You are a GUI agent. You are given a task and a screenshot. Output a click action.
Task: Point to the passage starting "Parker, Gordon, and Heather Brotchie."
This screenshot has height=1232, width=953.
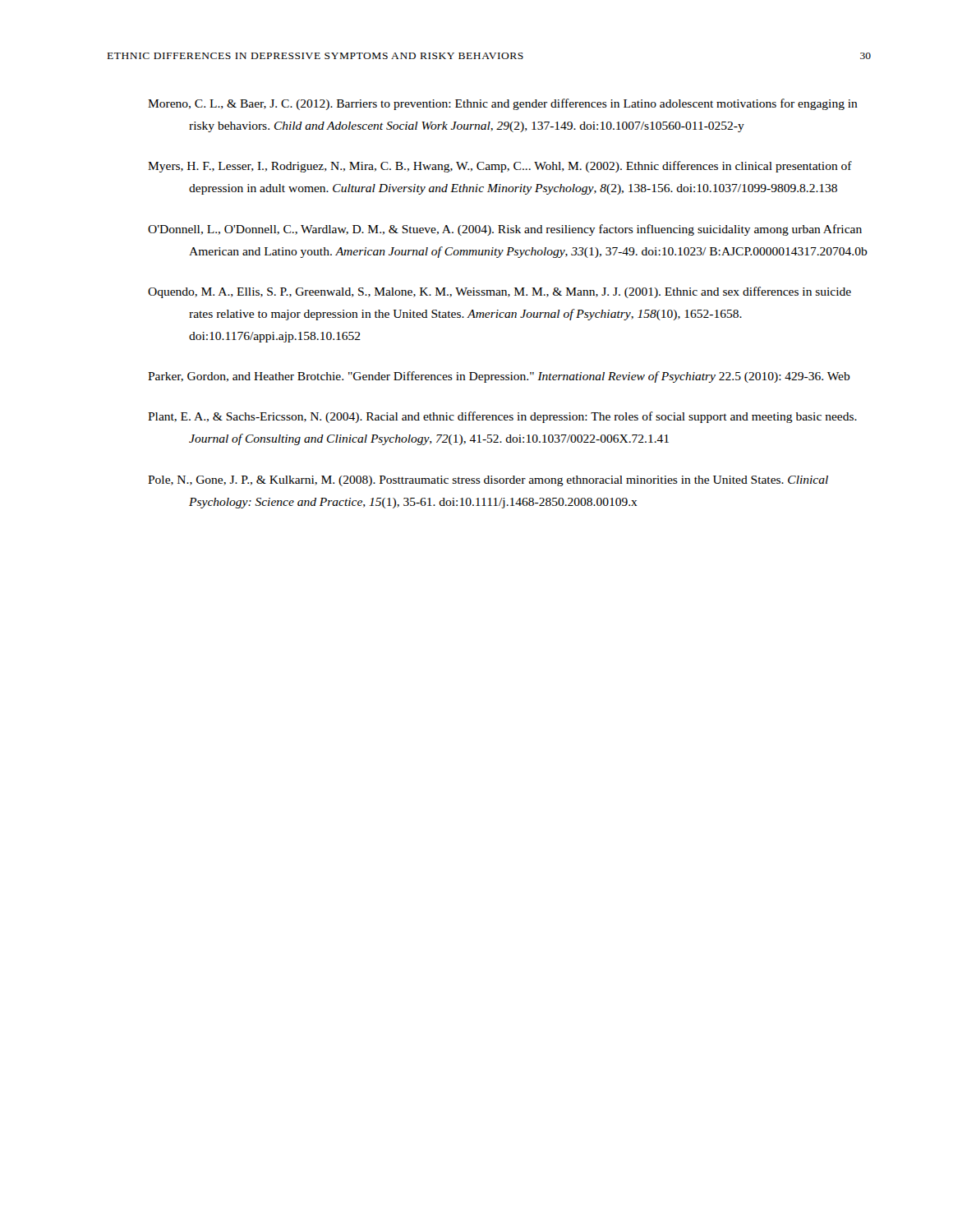489,376
